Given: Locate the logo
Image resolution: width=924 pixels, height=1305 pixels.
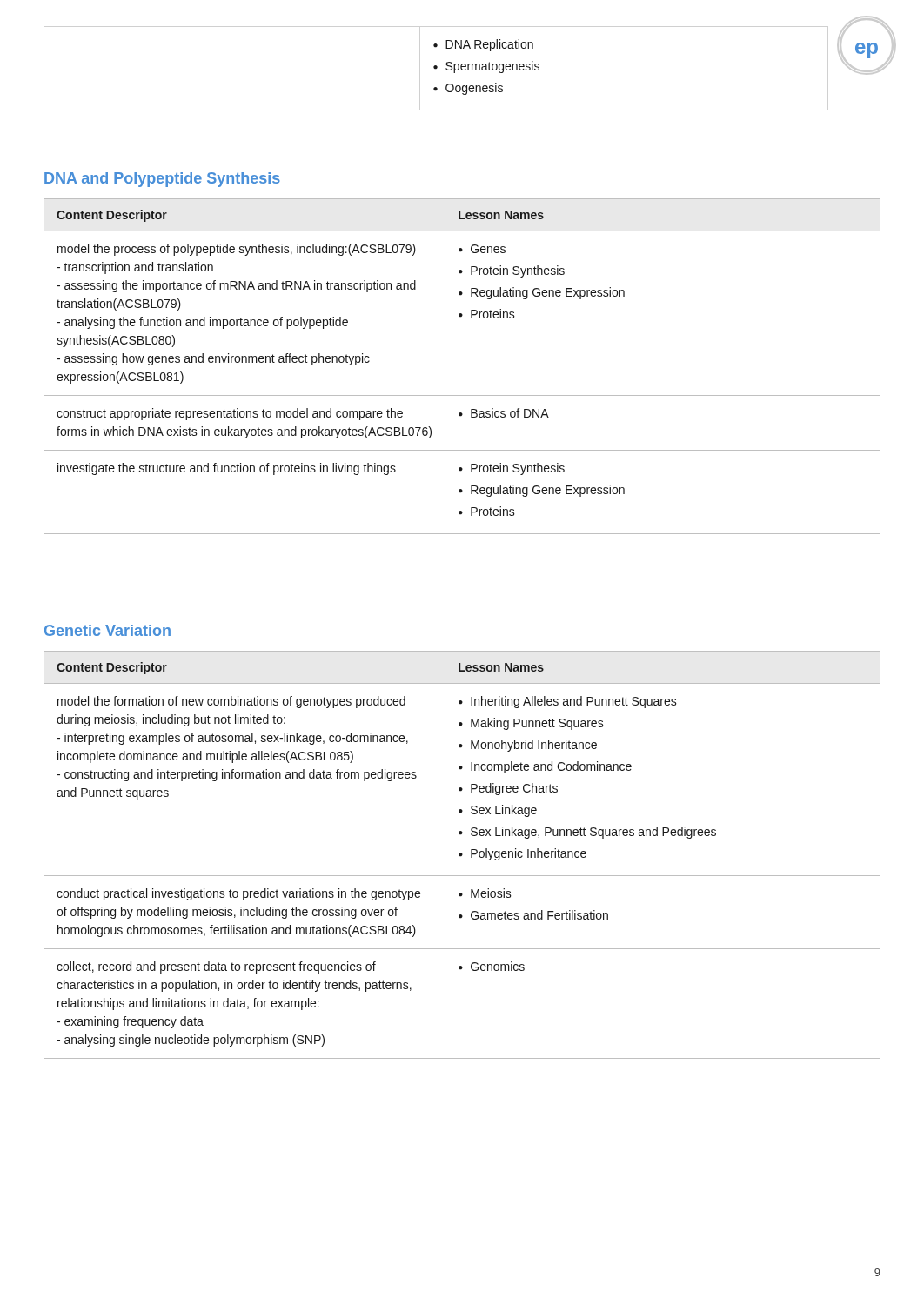Looking at the screenshot, I should point(867,46).
